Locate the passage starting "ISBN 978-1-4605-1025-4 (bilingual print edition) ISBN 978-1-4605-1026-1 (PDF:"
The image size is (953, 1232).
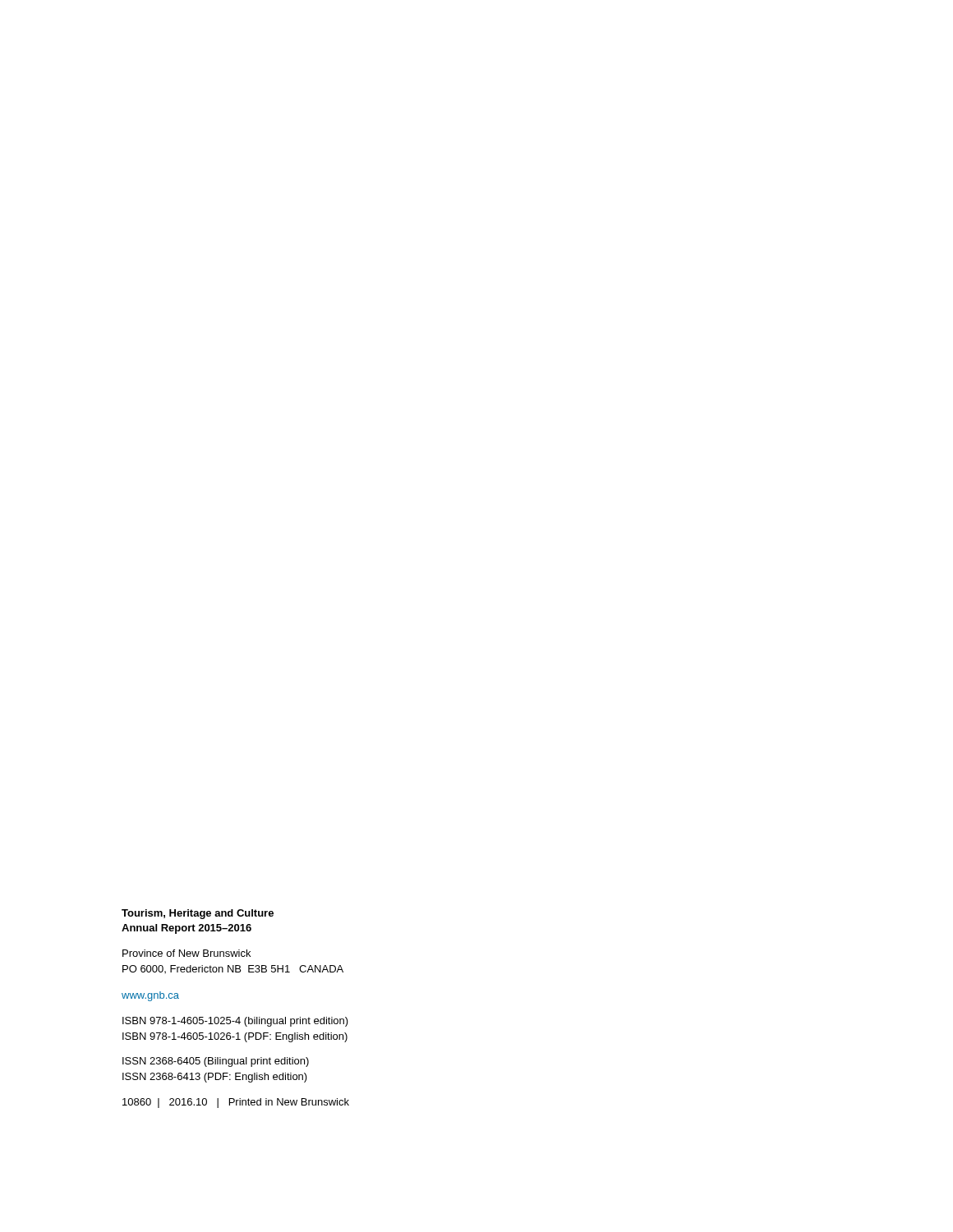235,1028
